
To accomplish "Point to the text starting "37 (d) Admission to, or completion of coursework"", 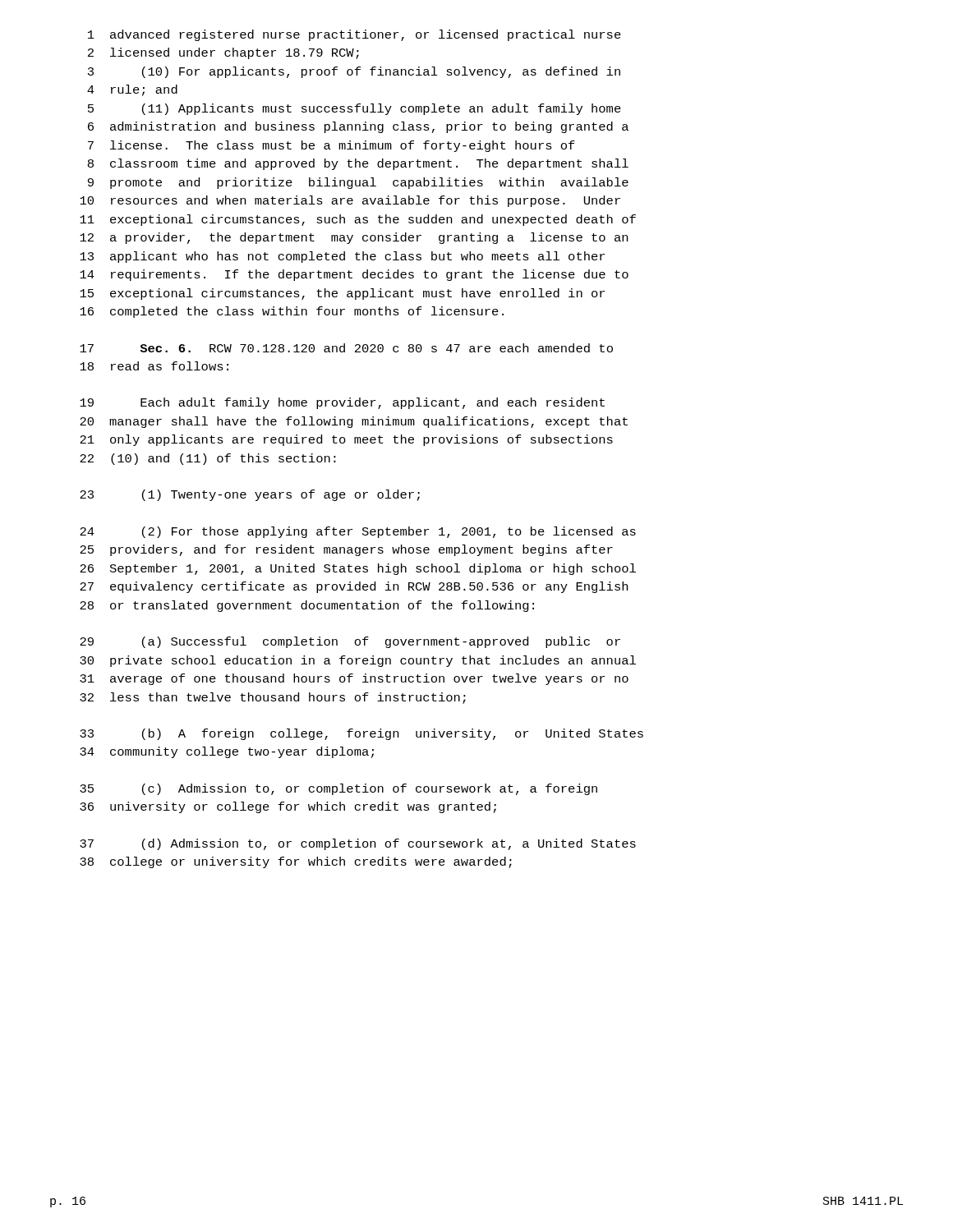I will pos(476,844).
